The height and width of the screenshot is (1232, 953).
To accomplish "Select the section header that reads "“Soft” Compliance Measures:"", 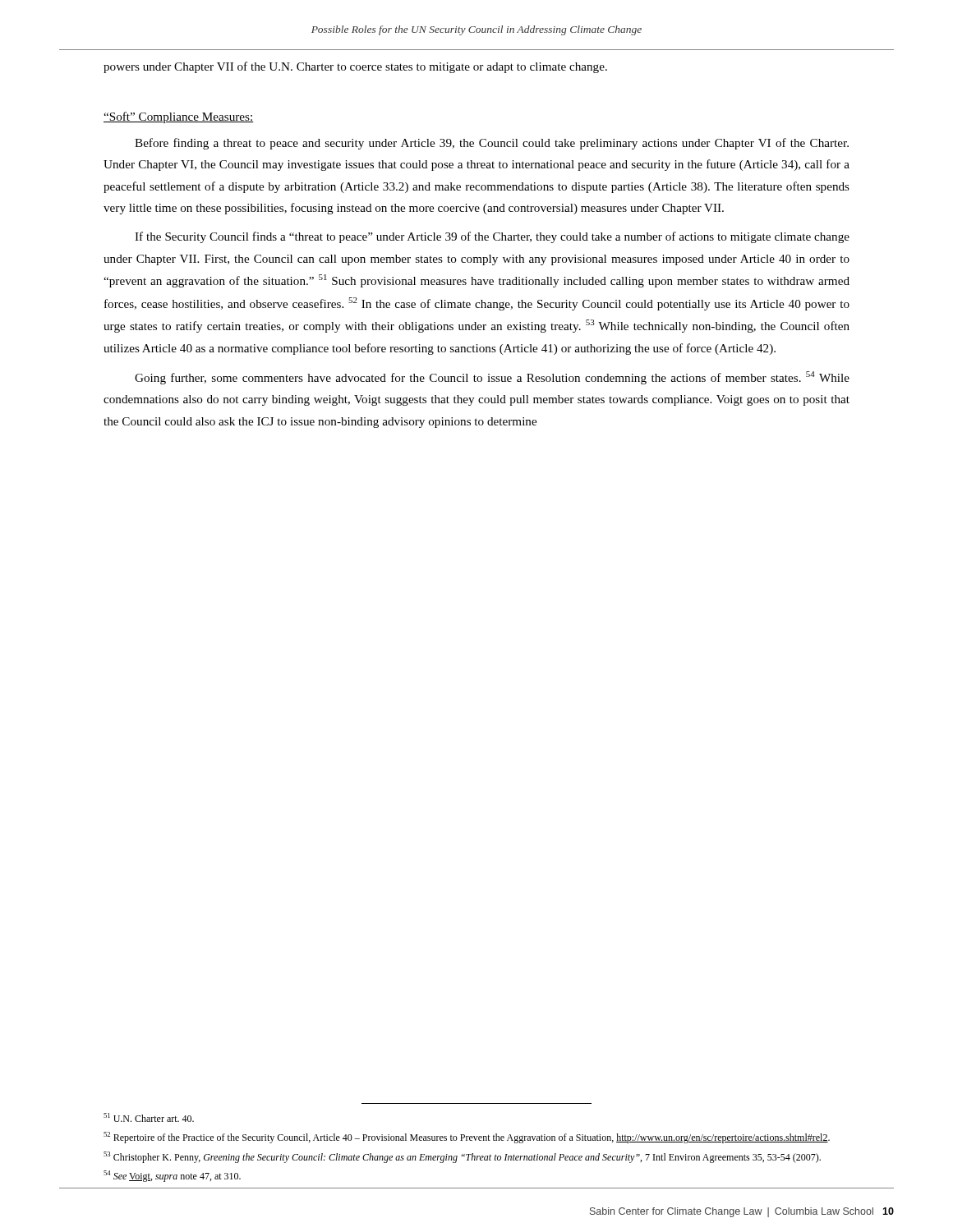I will click(x=178, y=116).
